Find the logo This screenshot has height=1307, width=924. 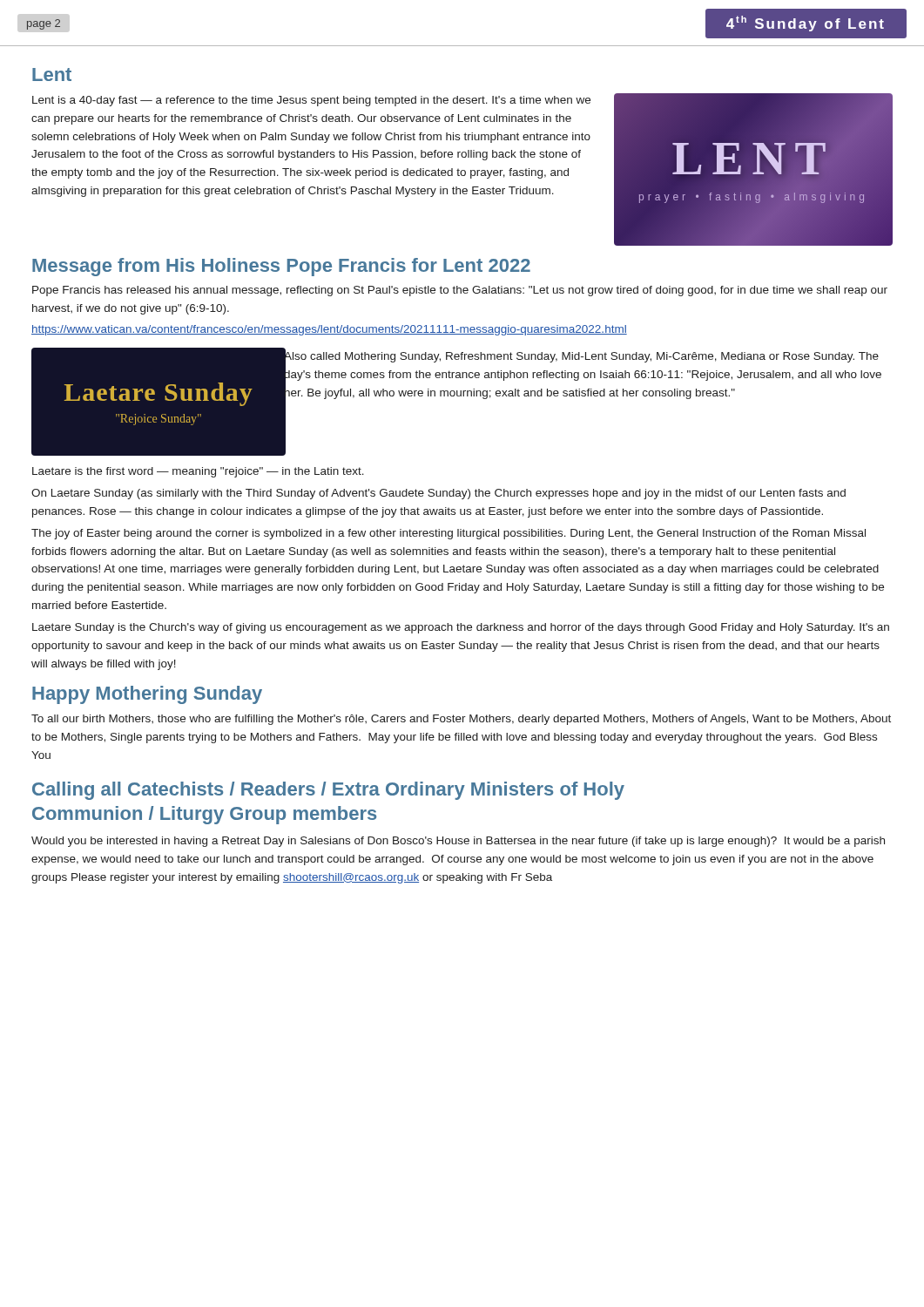tap(150, 402)
